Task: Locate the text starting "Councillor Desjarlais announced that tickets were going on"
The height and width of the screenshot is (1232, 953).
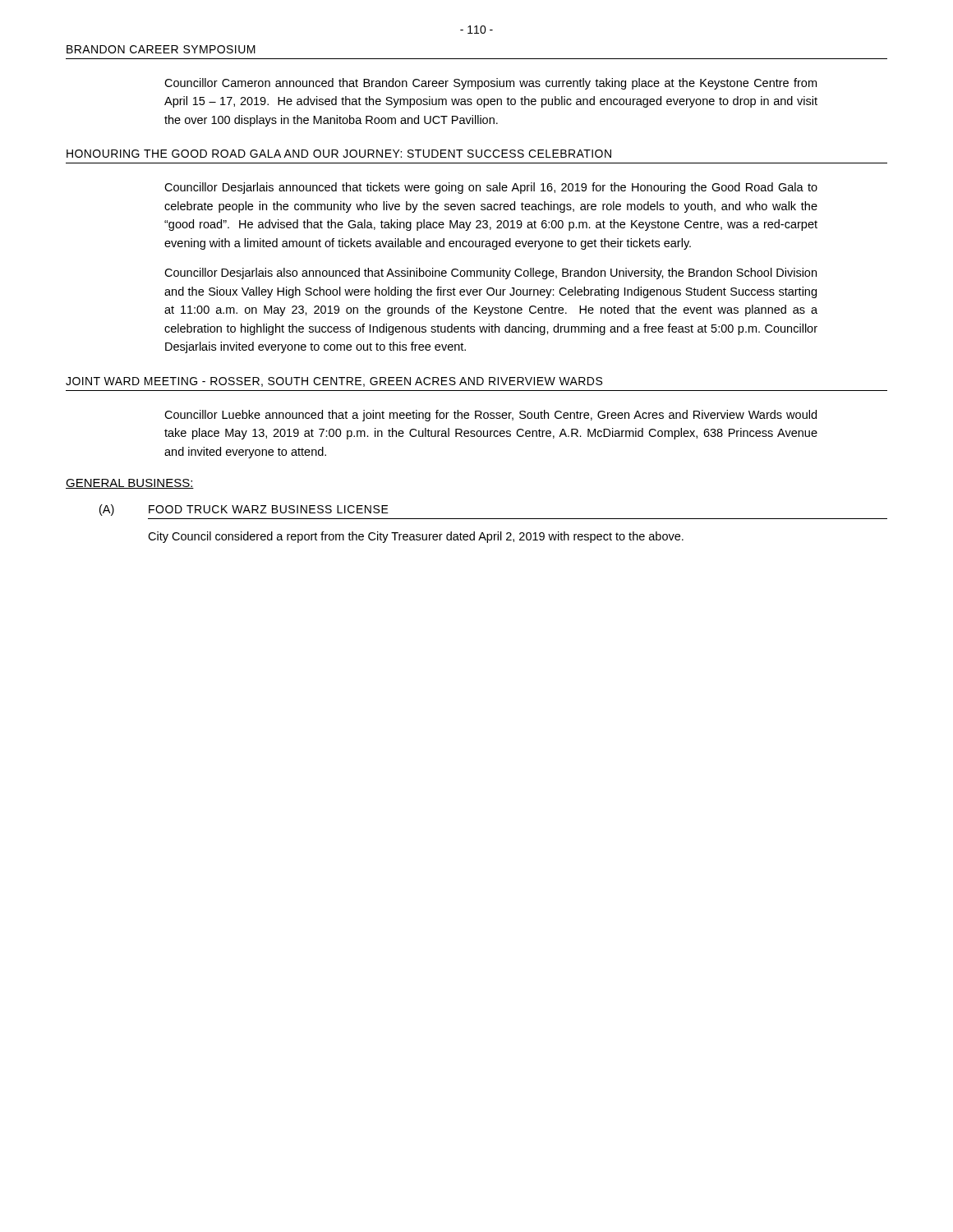Action: click(x=491, y=215)
